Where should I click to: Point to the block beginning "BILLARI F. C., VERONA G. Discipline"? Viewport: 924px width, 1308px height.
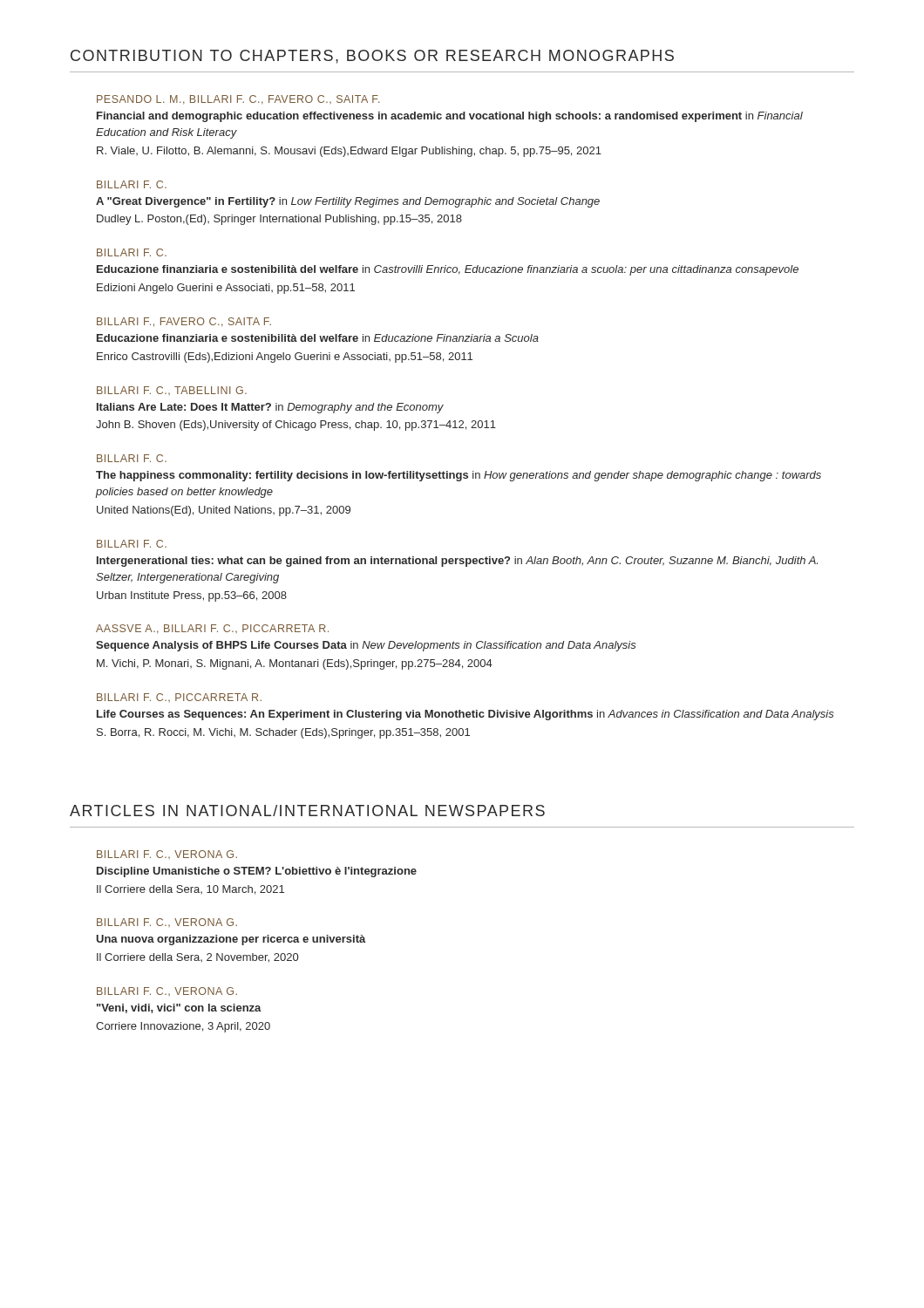coord(167,855)
